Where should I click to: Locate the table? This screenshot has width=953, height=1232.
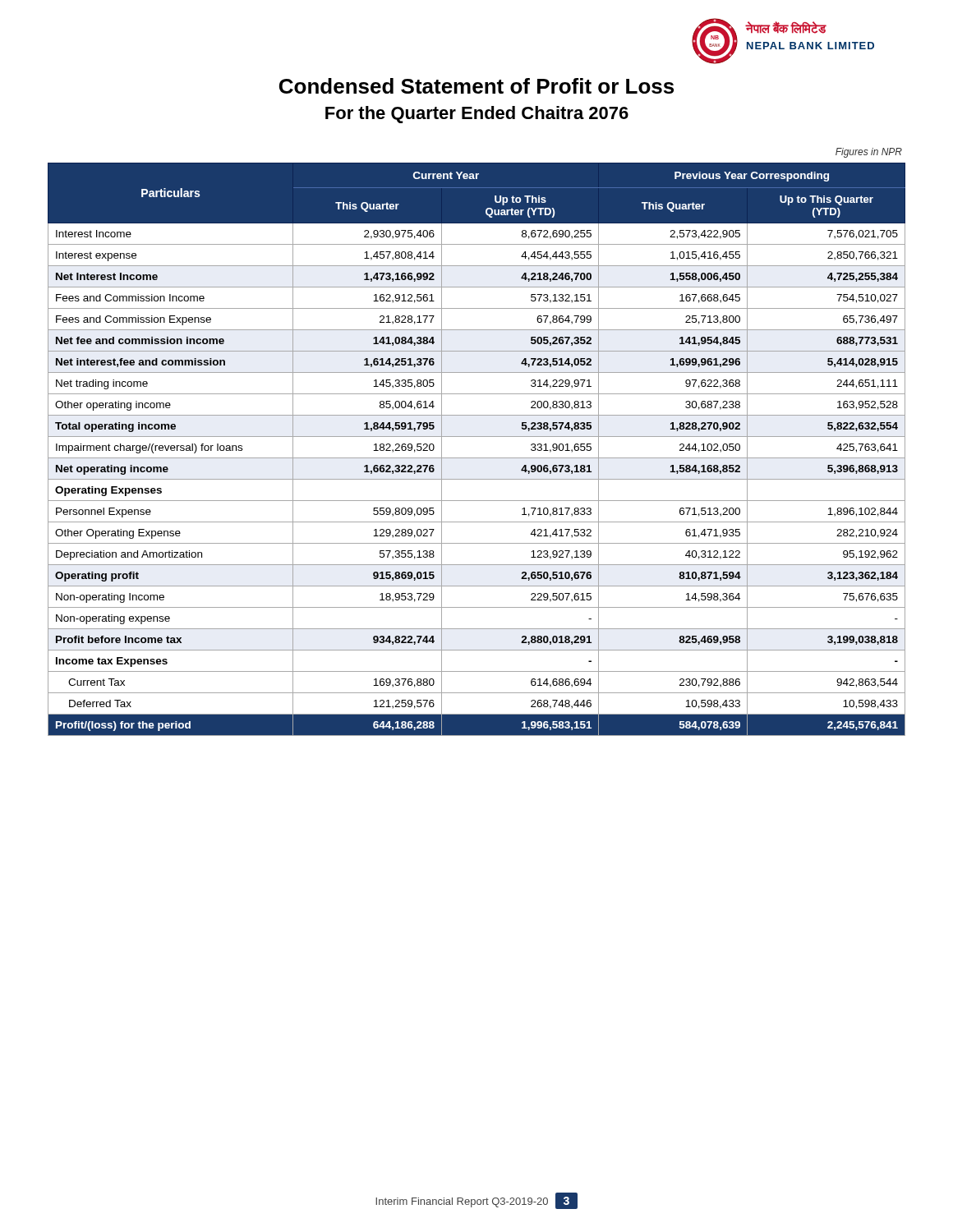coord(476,449)
